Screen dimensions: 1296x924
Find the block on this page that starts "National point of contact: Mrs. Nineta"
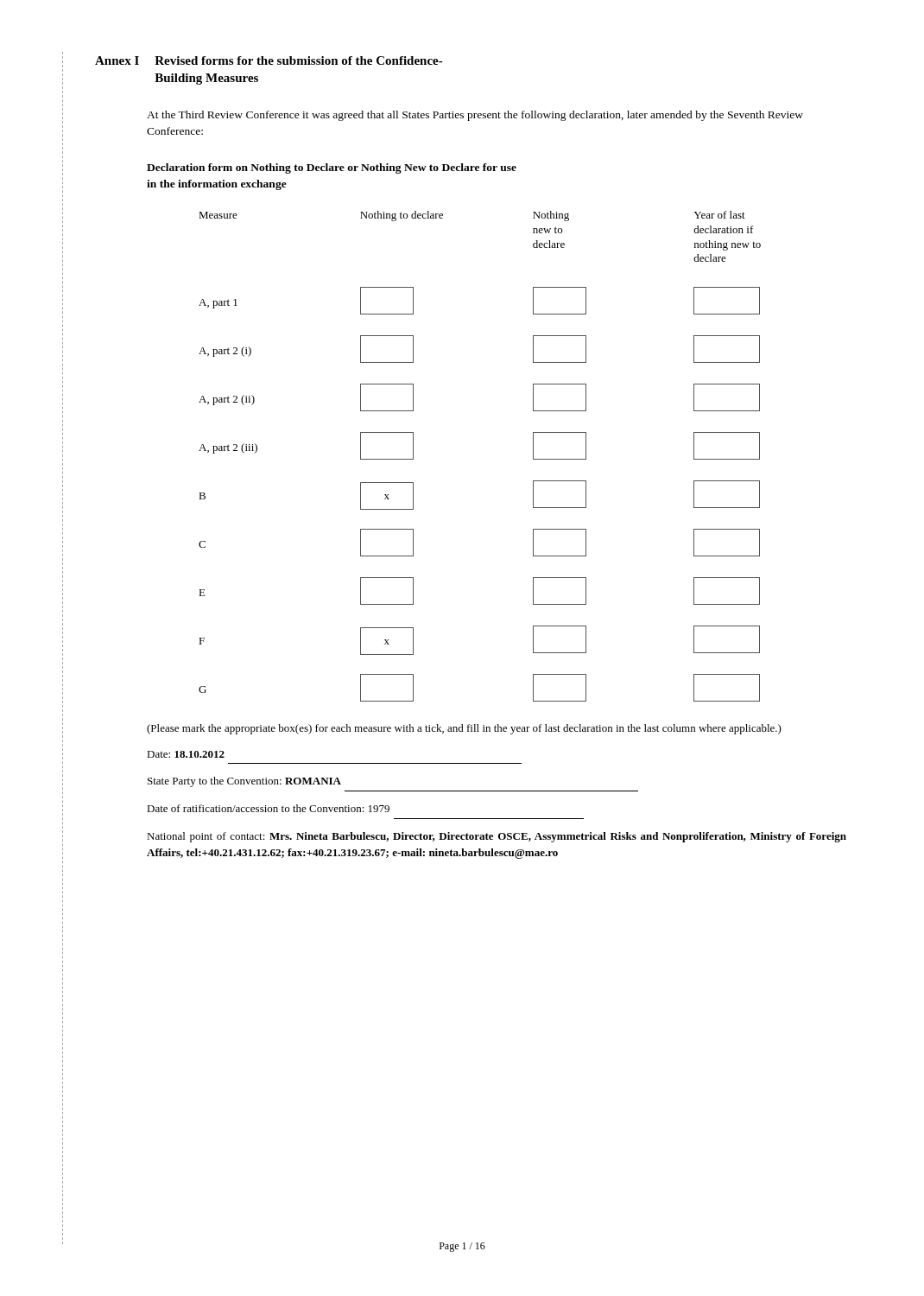pos(497,844)
